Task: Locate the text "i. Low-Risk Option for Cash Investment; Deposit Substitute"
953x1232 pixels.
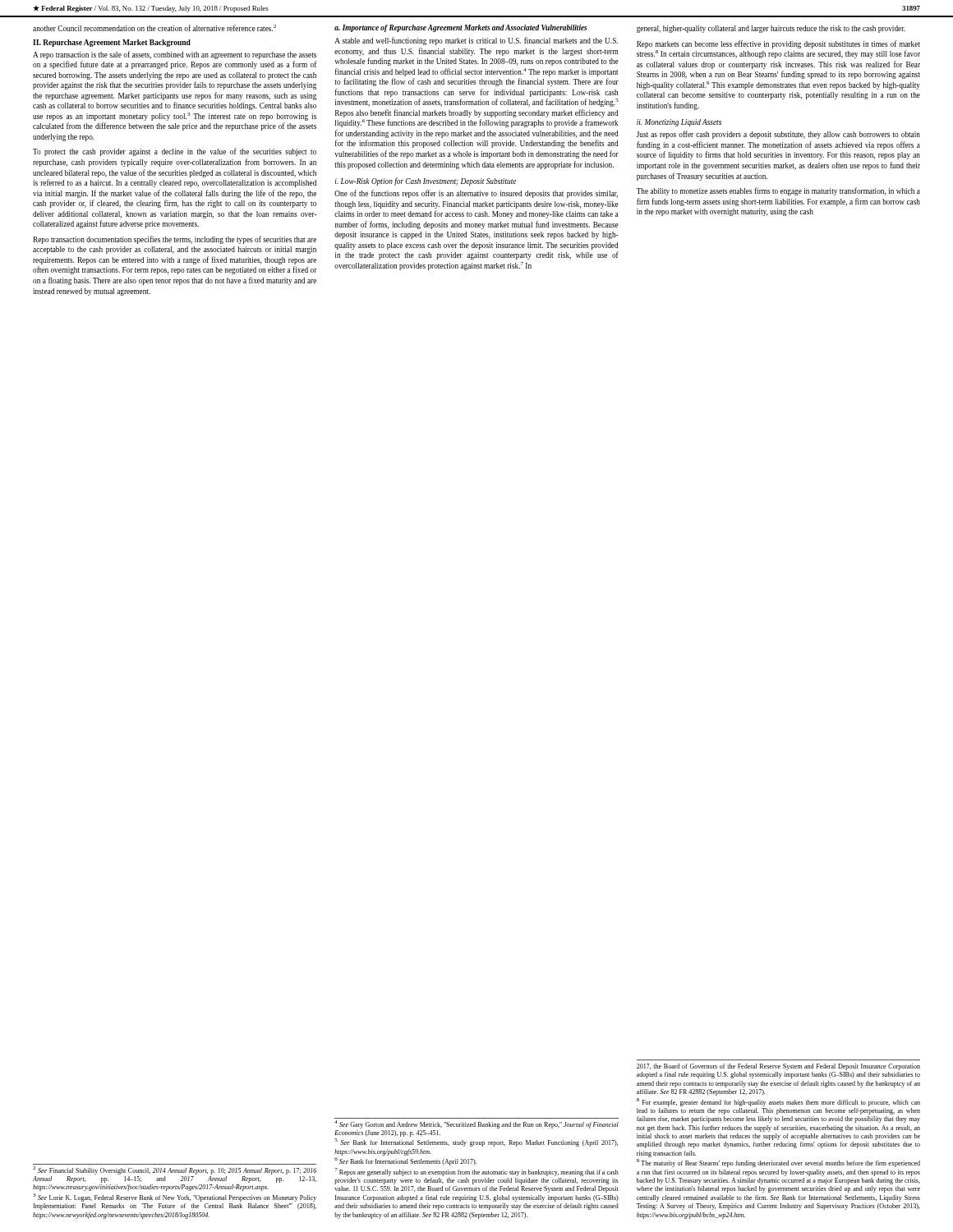Action: [425, 182]
